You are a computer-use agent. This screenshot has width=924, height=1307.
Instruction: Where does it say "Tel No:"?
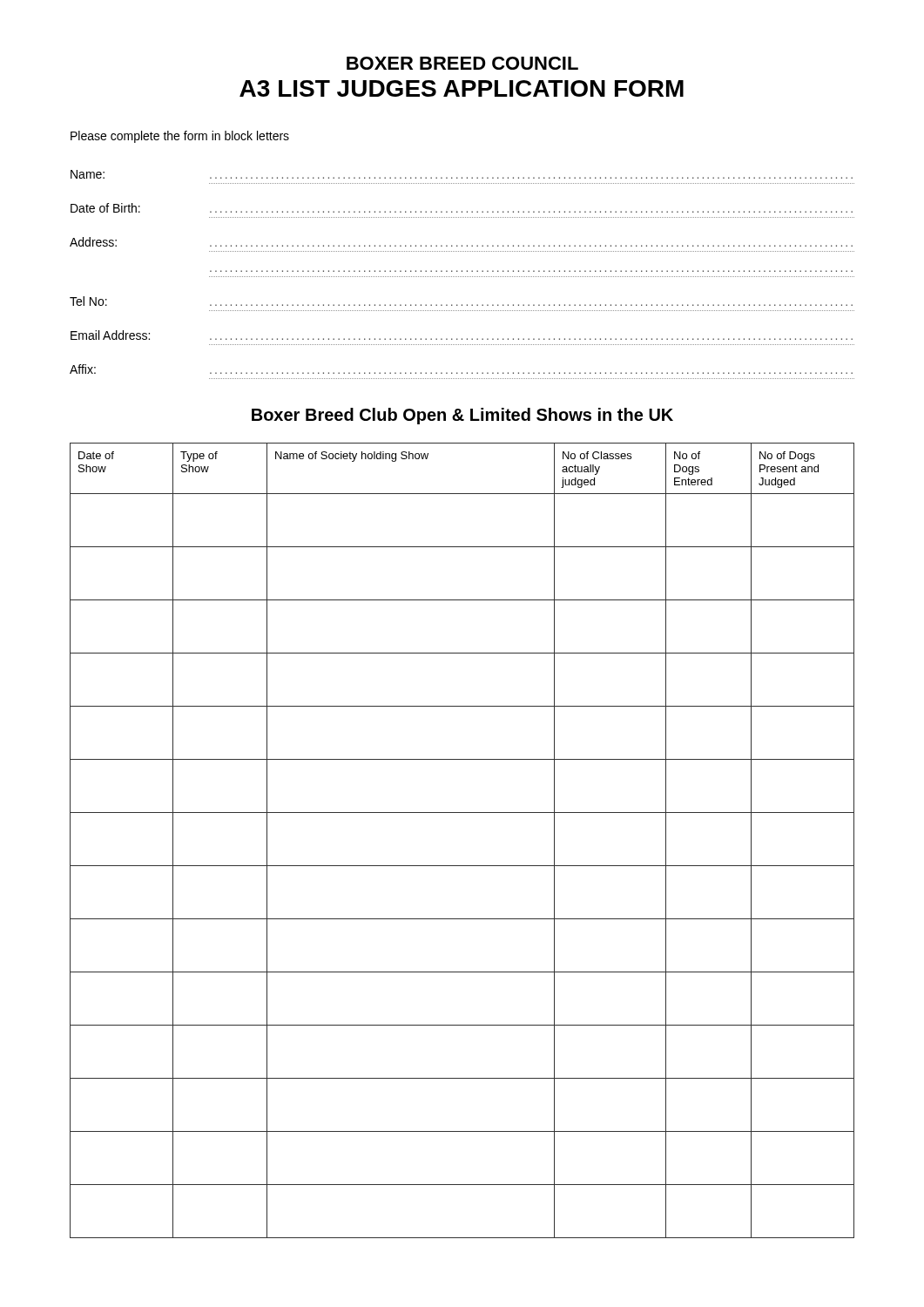click(462, 303)
